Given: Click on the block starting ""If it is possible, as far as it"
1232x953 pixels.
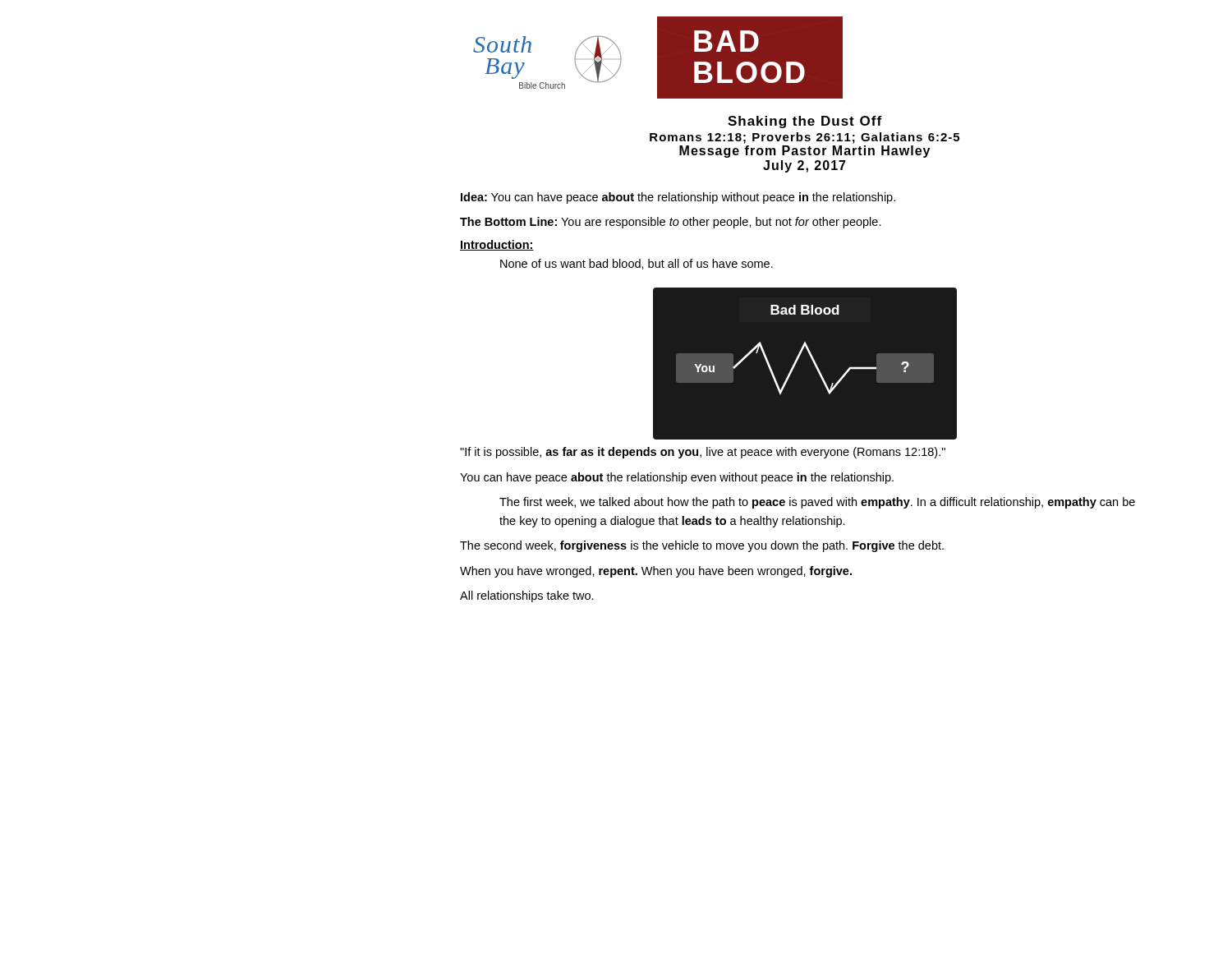Looking at the screenshot, I should 703,452.
